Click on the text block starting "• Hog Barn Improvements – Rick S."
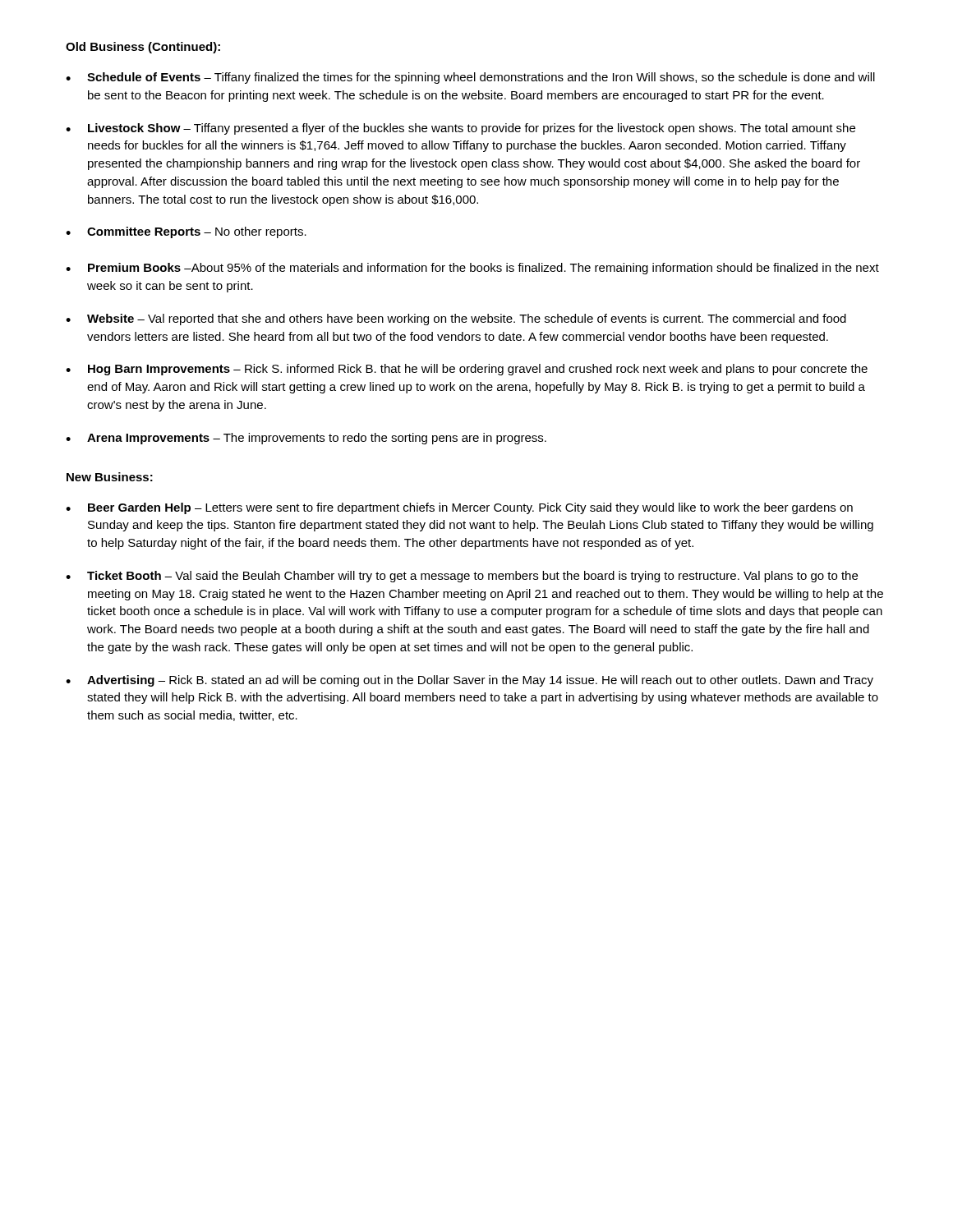 pyautogui.click(x=476, y=387)
